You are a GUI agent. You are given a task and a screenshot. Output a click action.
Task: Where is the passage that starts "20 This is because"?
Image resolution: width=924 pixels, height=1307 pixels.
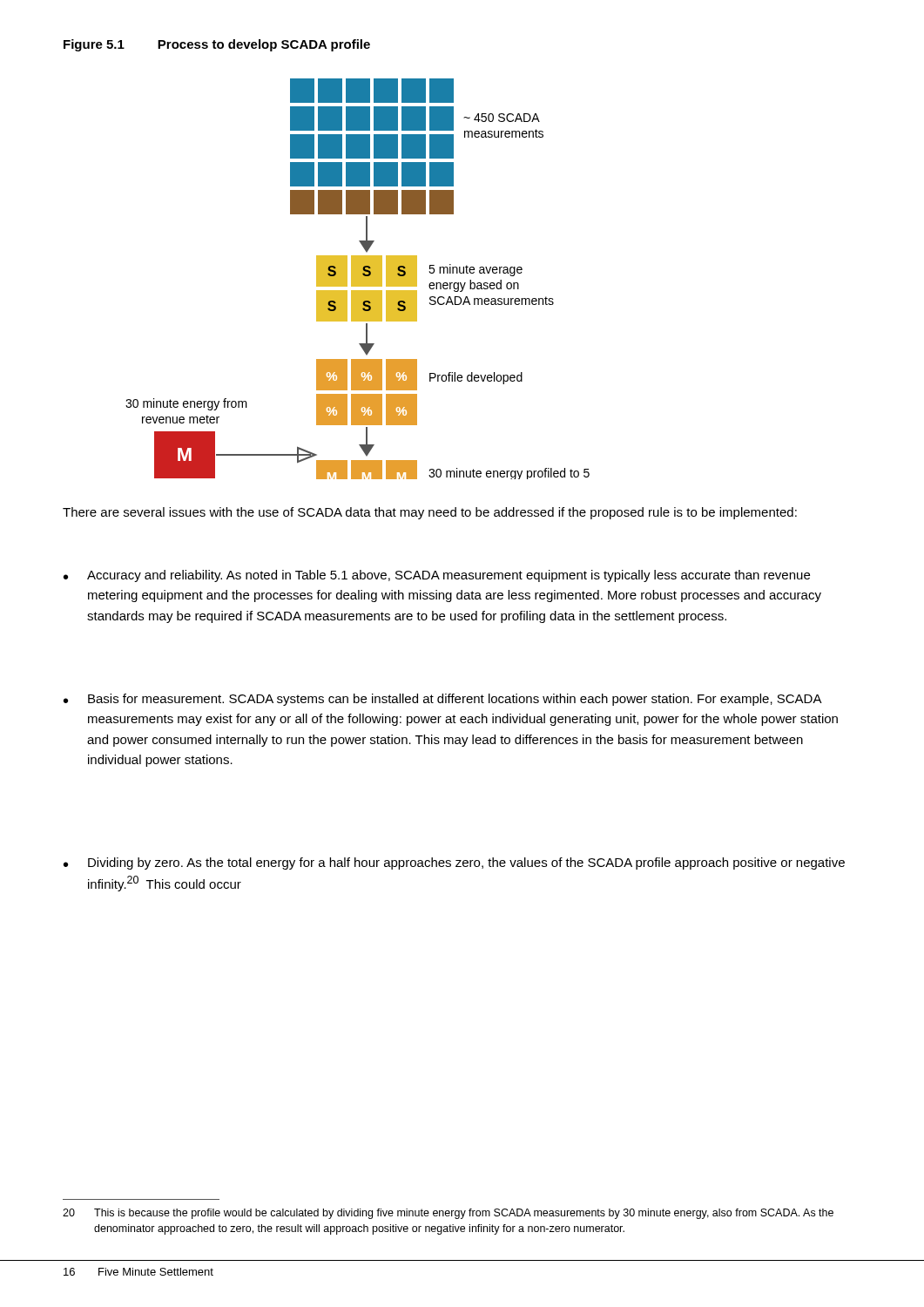[462, 1221]
